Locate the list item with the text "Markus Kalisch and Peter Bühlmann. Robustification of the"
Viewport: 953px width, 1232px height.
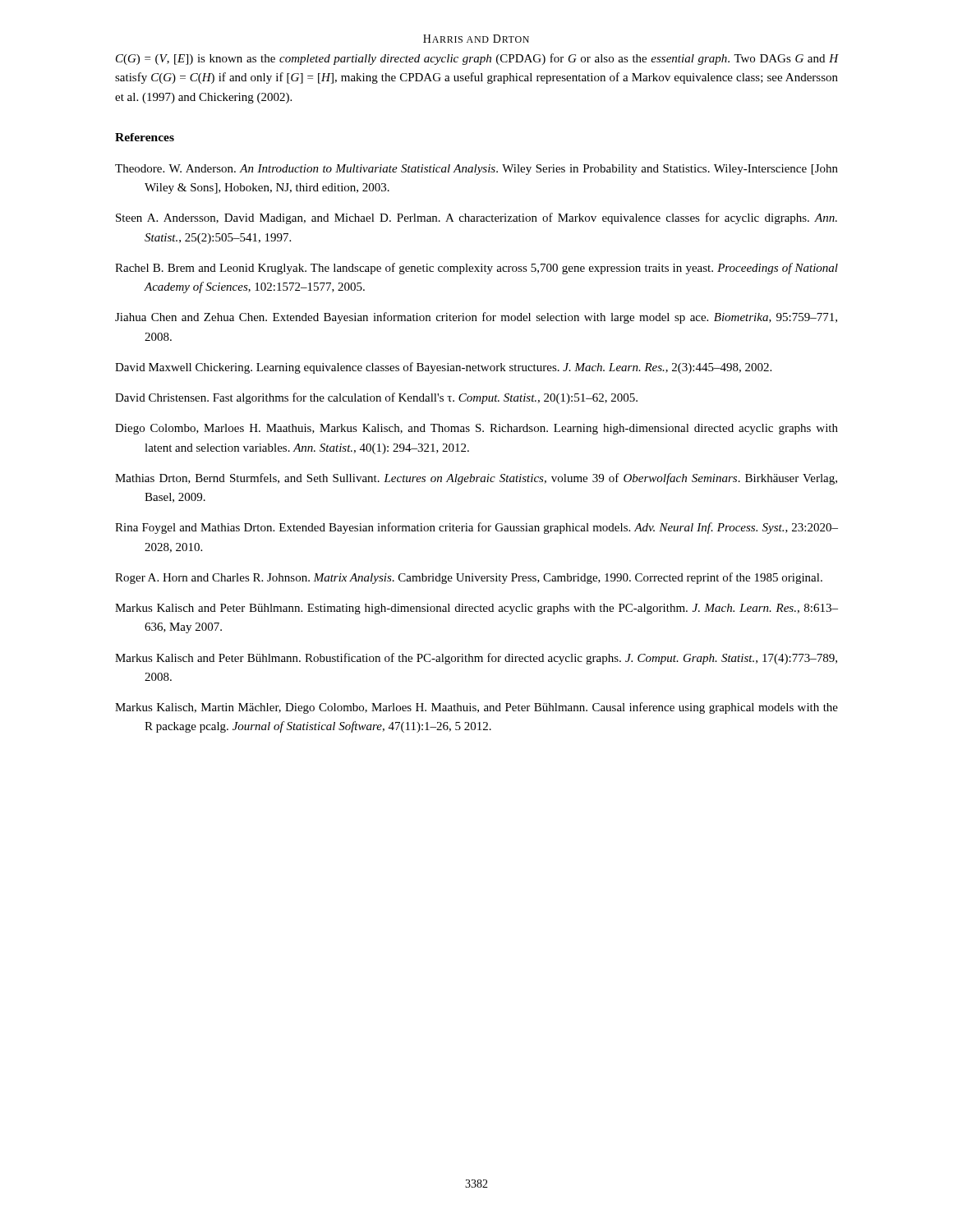[476, 667]
